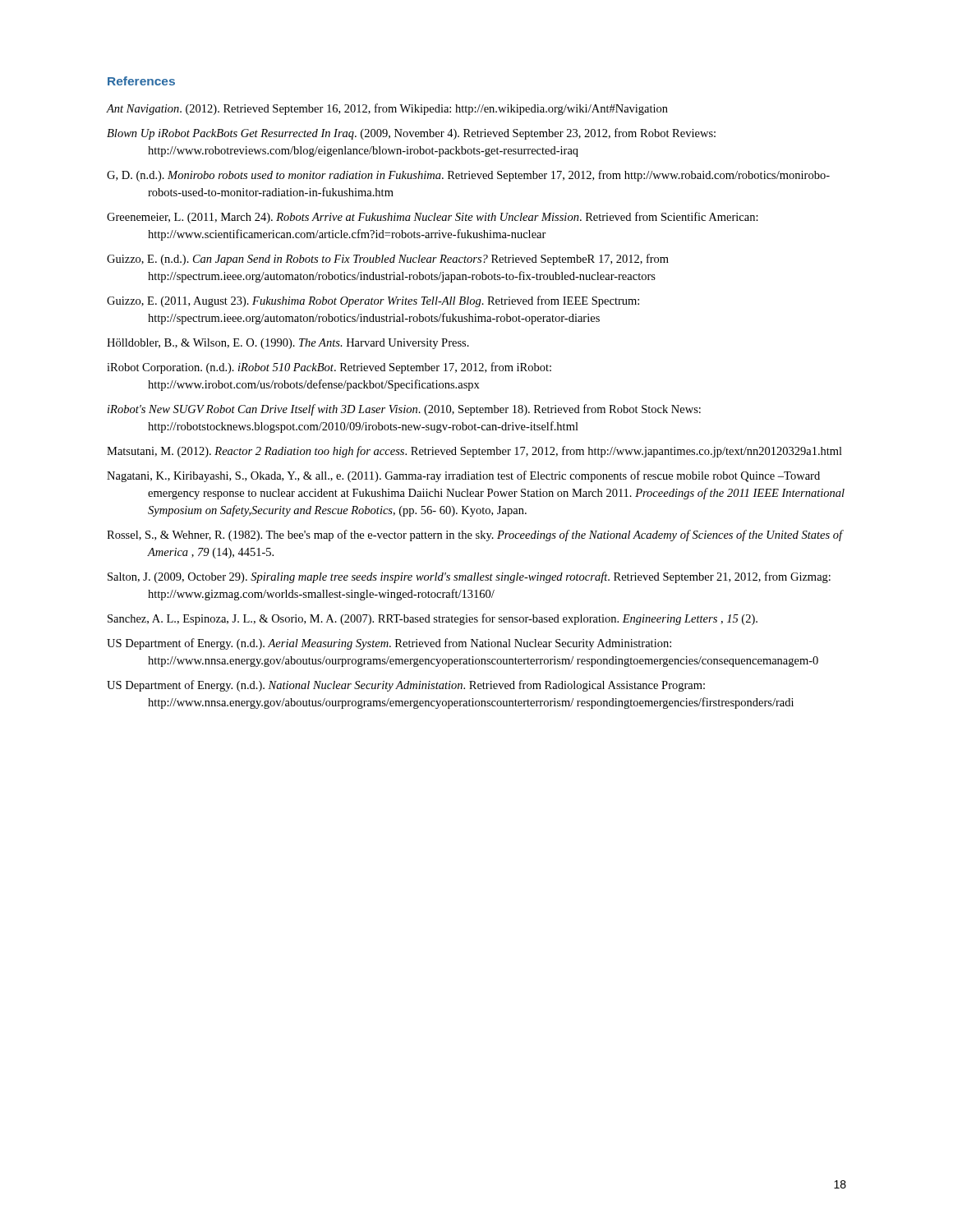953x1232 pixels.
Task: Navigate to the block starting "US Department of Energy. (n.d.). Aerial Measuring"
Action: pyautogui.click(x=463, y=652)
